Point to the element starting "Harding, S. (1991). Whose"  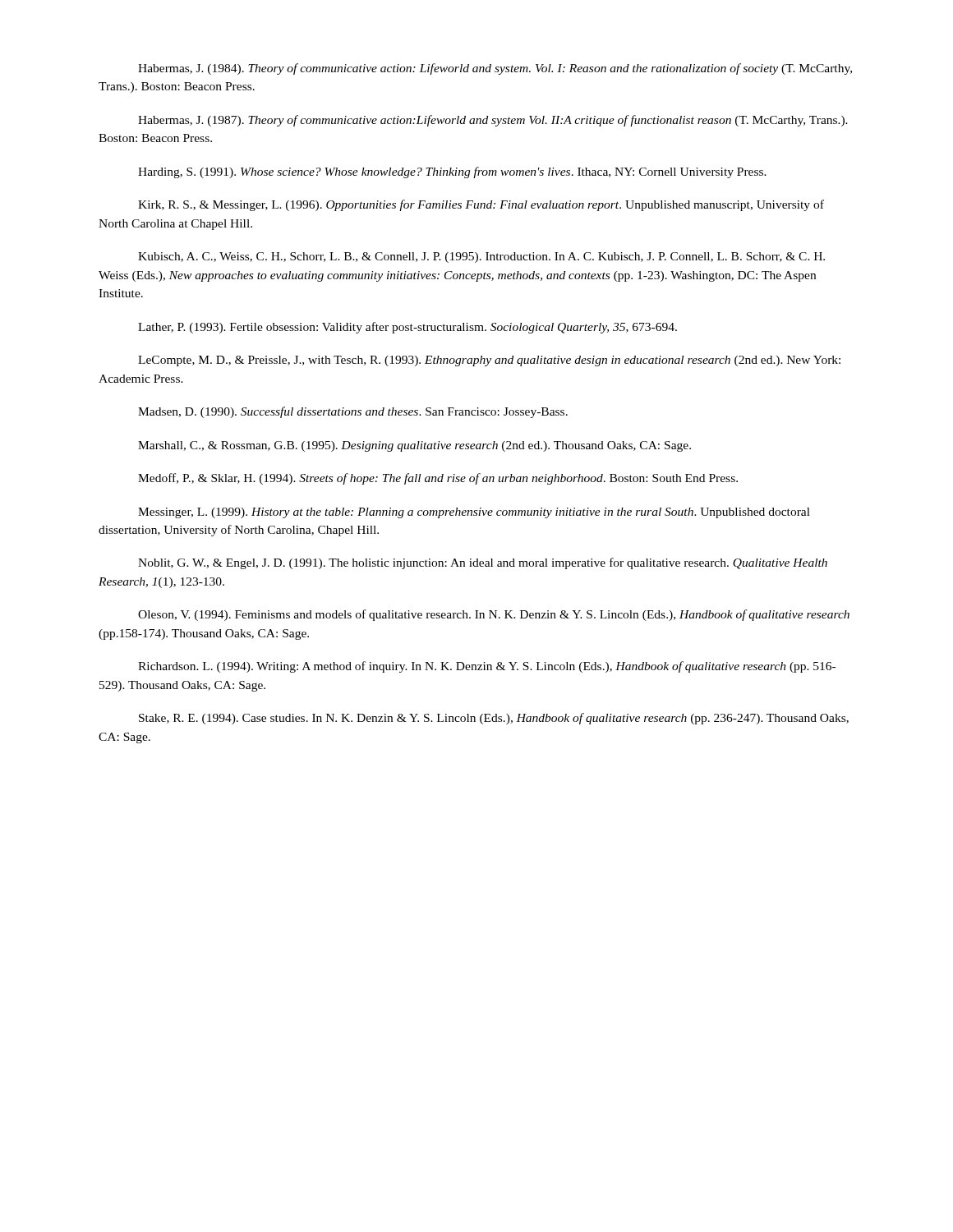(452, 171)
